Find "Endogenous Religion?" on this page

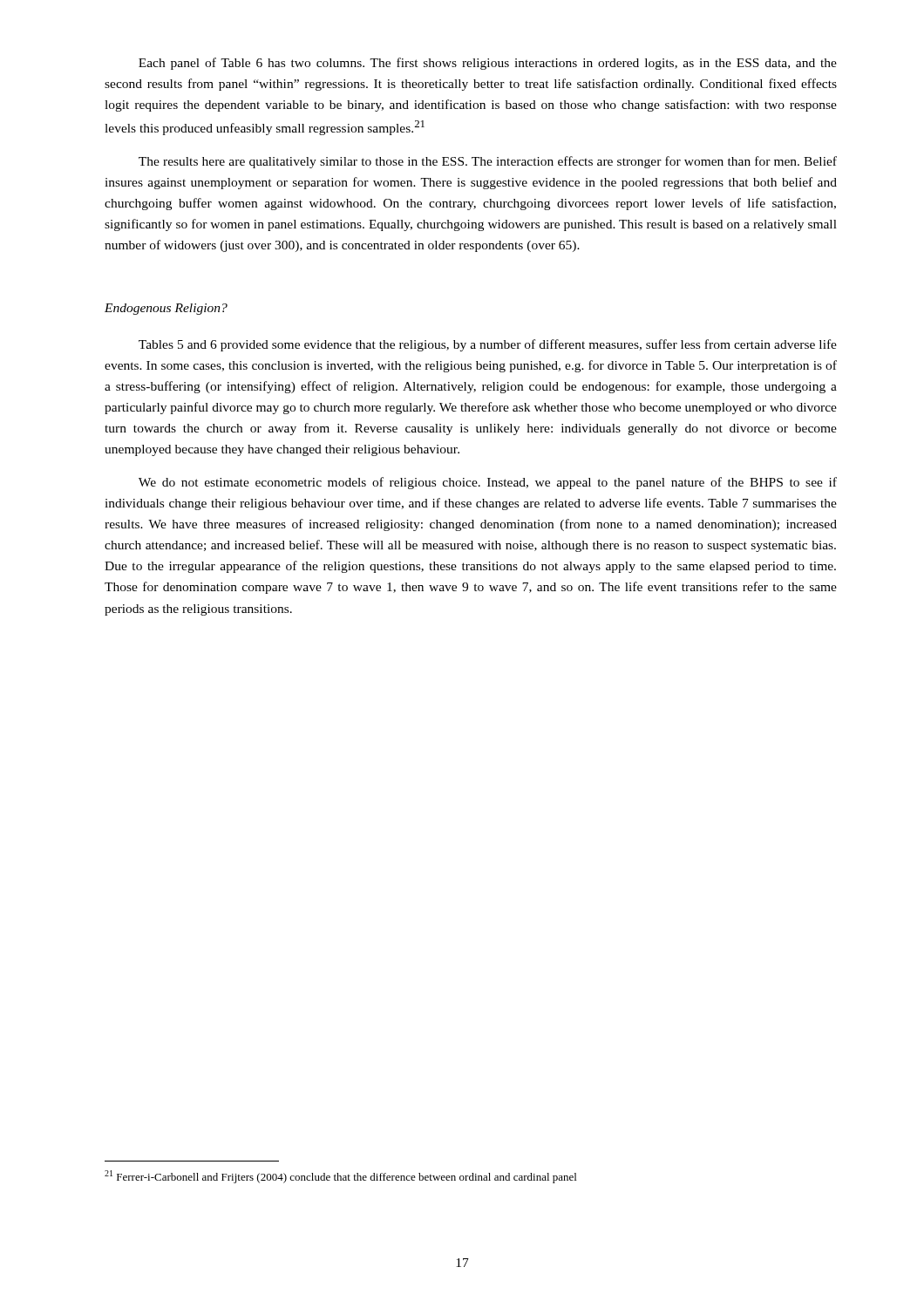click(166, 308)
